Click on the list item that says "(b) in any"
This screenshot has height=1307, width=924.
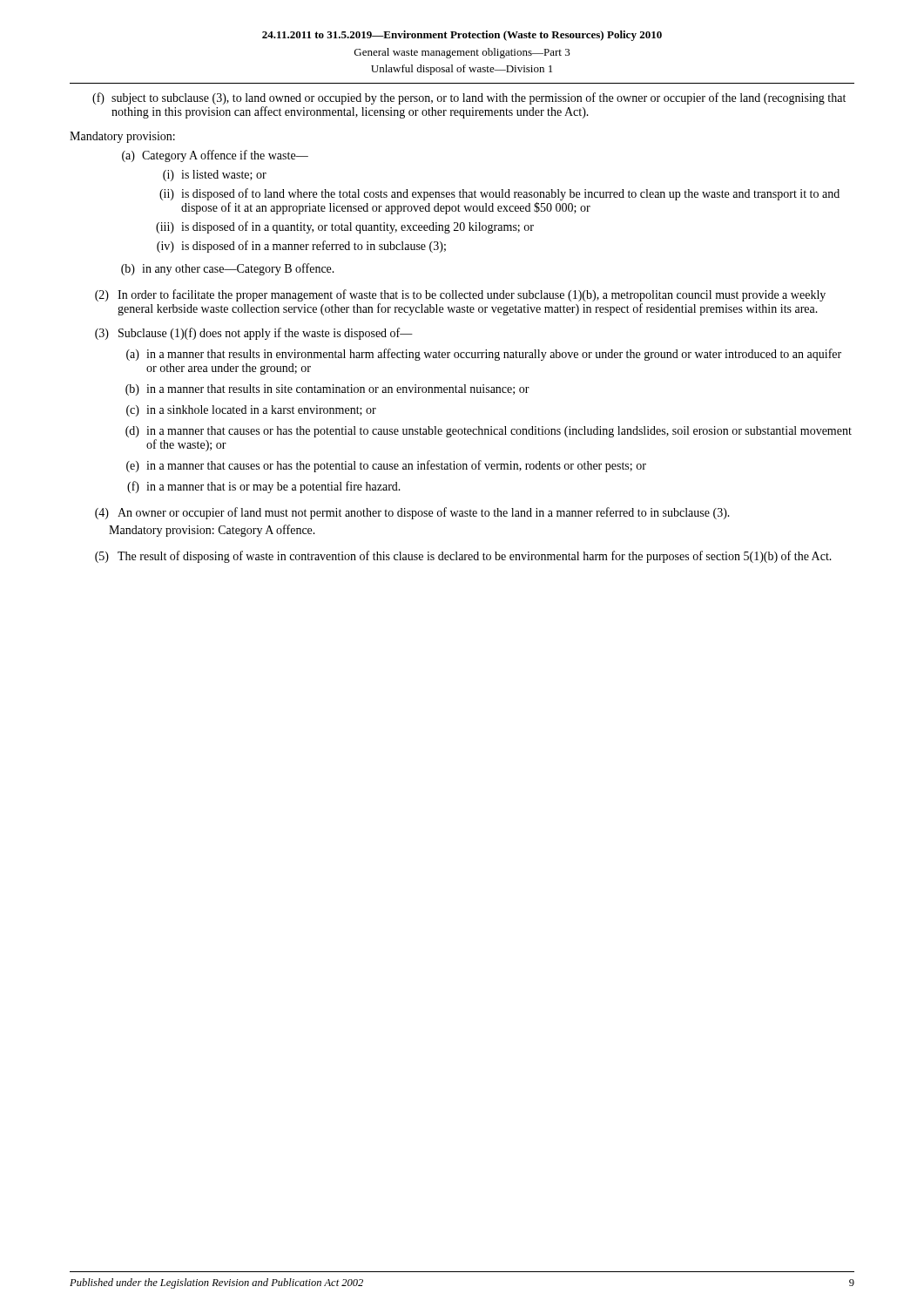click(x=228, y=269)
